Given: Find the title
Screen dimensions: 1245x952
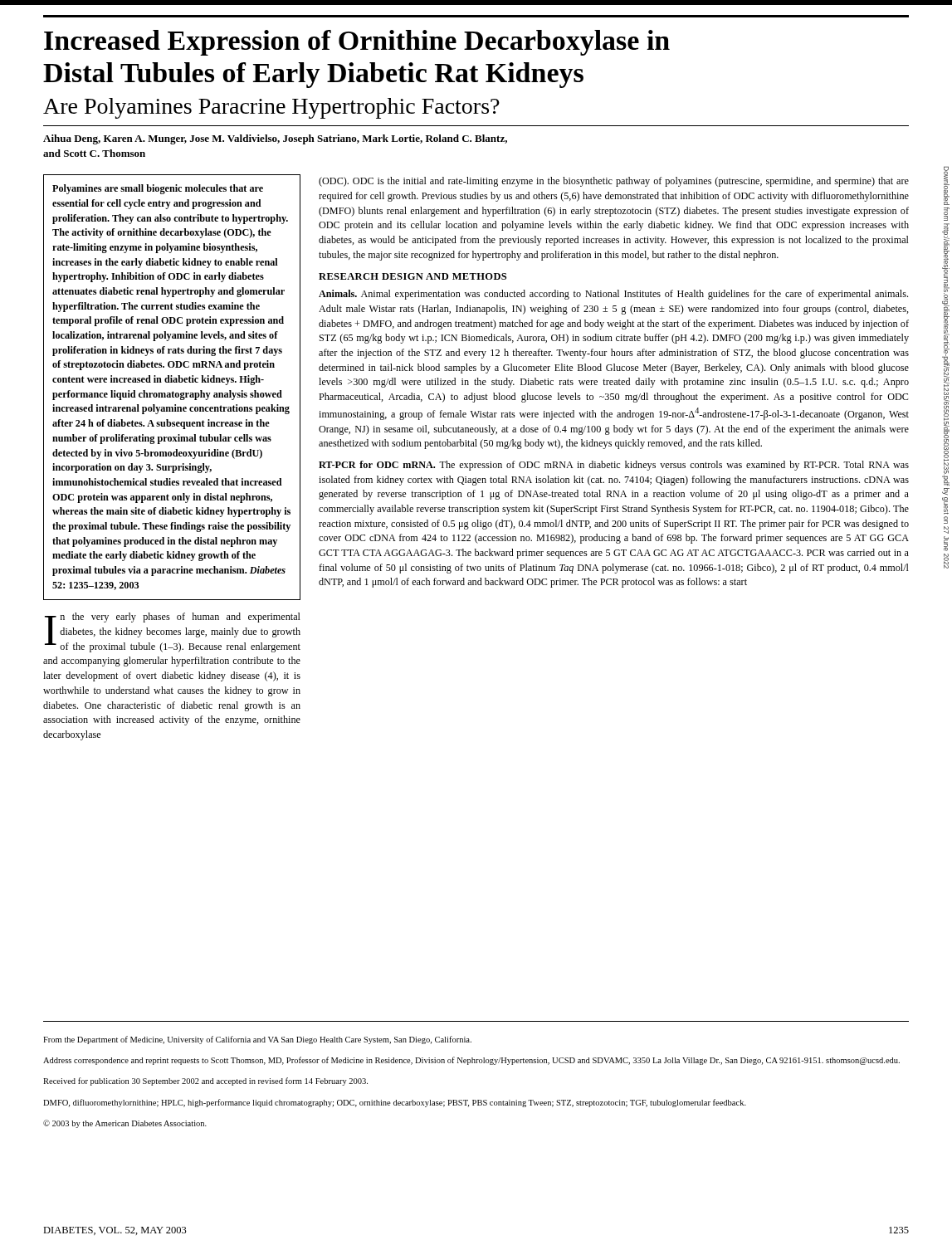Looking at the screenshot, I should coord(476,72).
